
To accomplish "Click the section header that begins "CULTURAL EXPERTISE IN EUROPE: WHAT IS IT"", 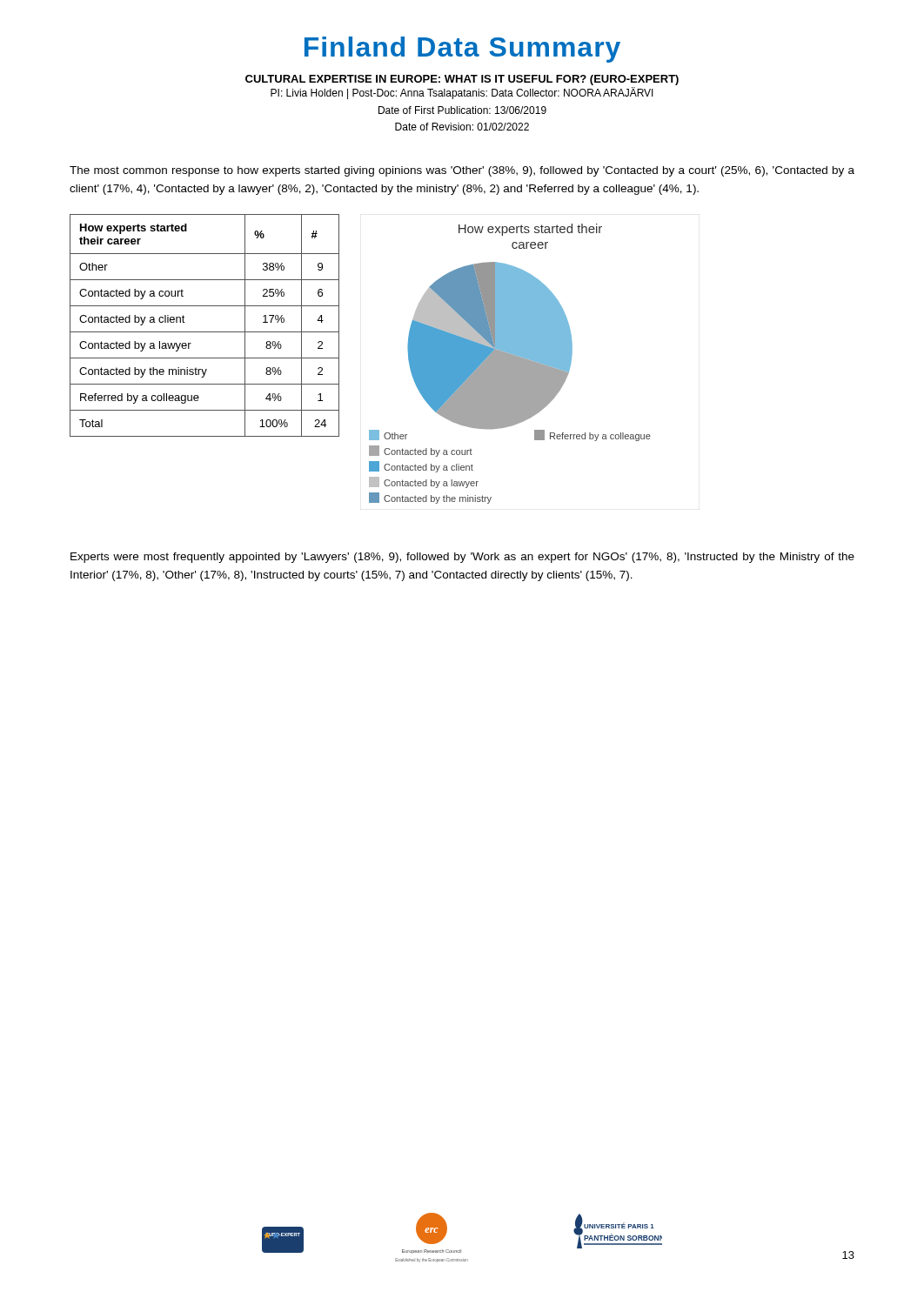I will [x=462, y=79].
